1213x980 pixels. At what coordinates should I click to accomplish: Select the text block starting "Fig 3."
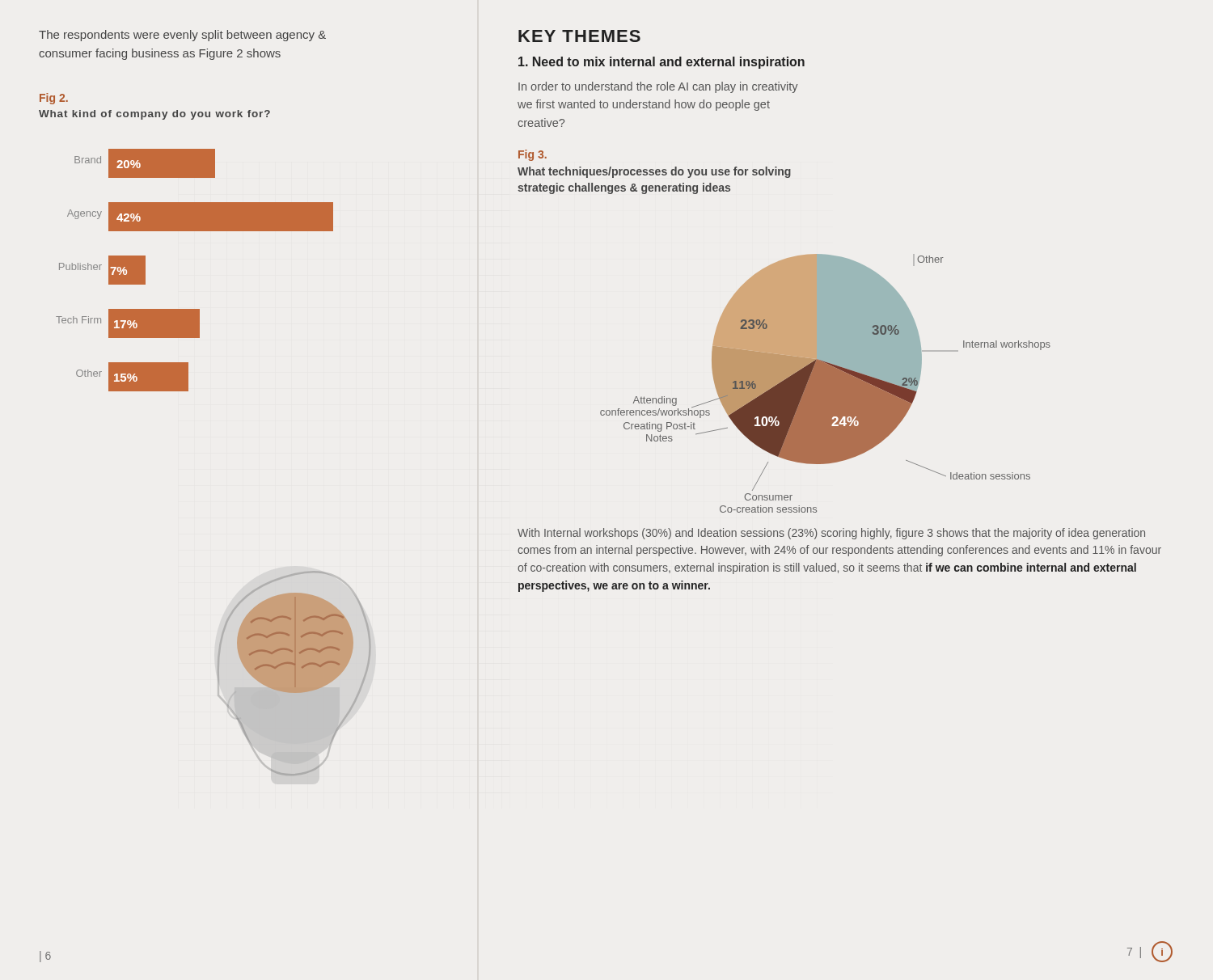[532, 155]
